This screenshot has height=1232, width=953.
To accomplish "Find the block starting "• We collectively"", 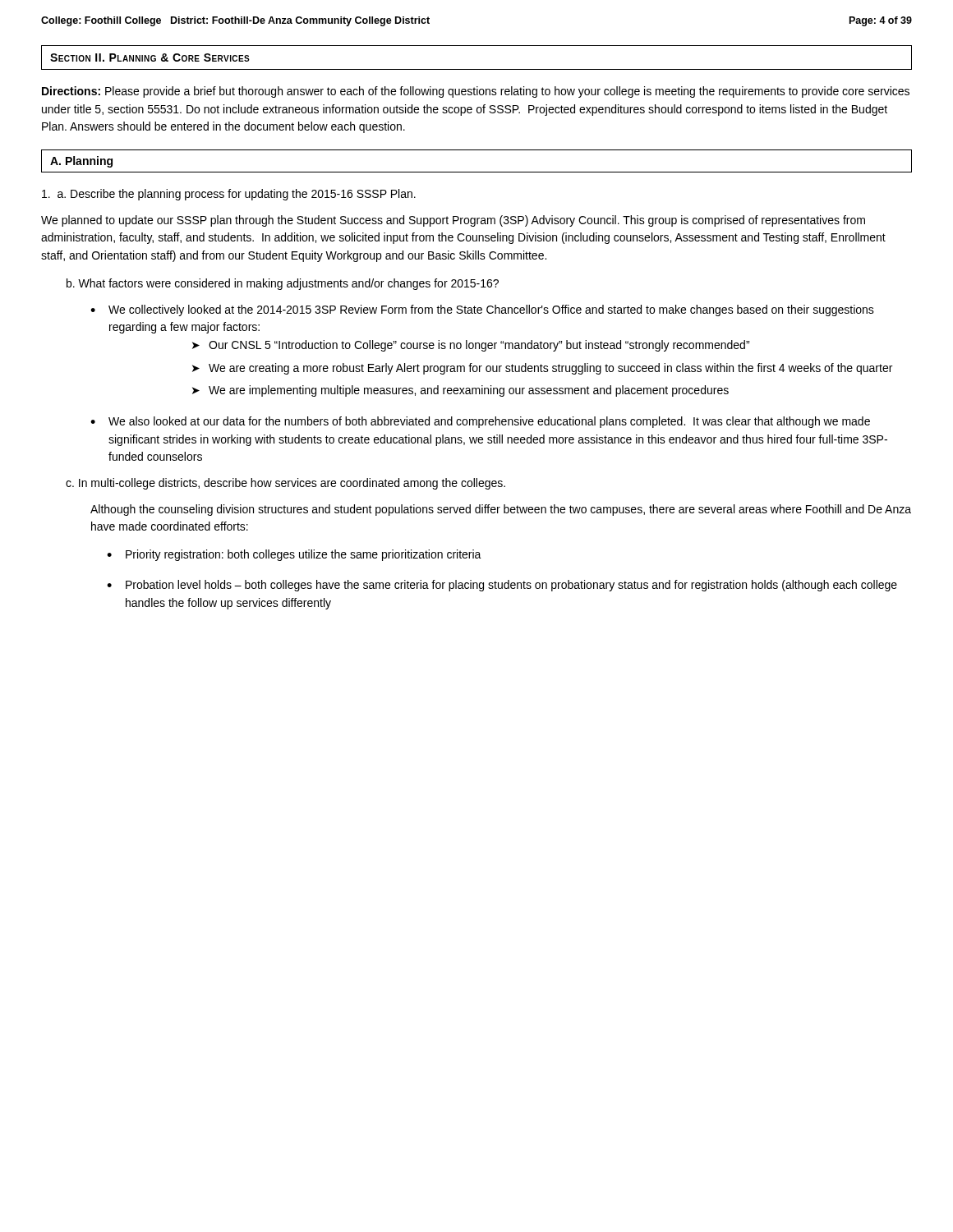I will [x=501, y=353].
